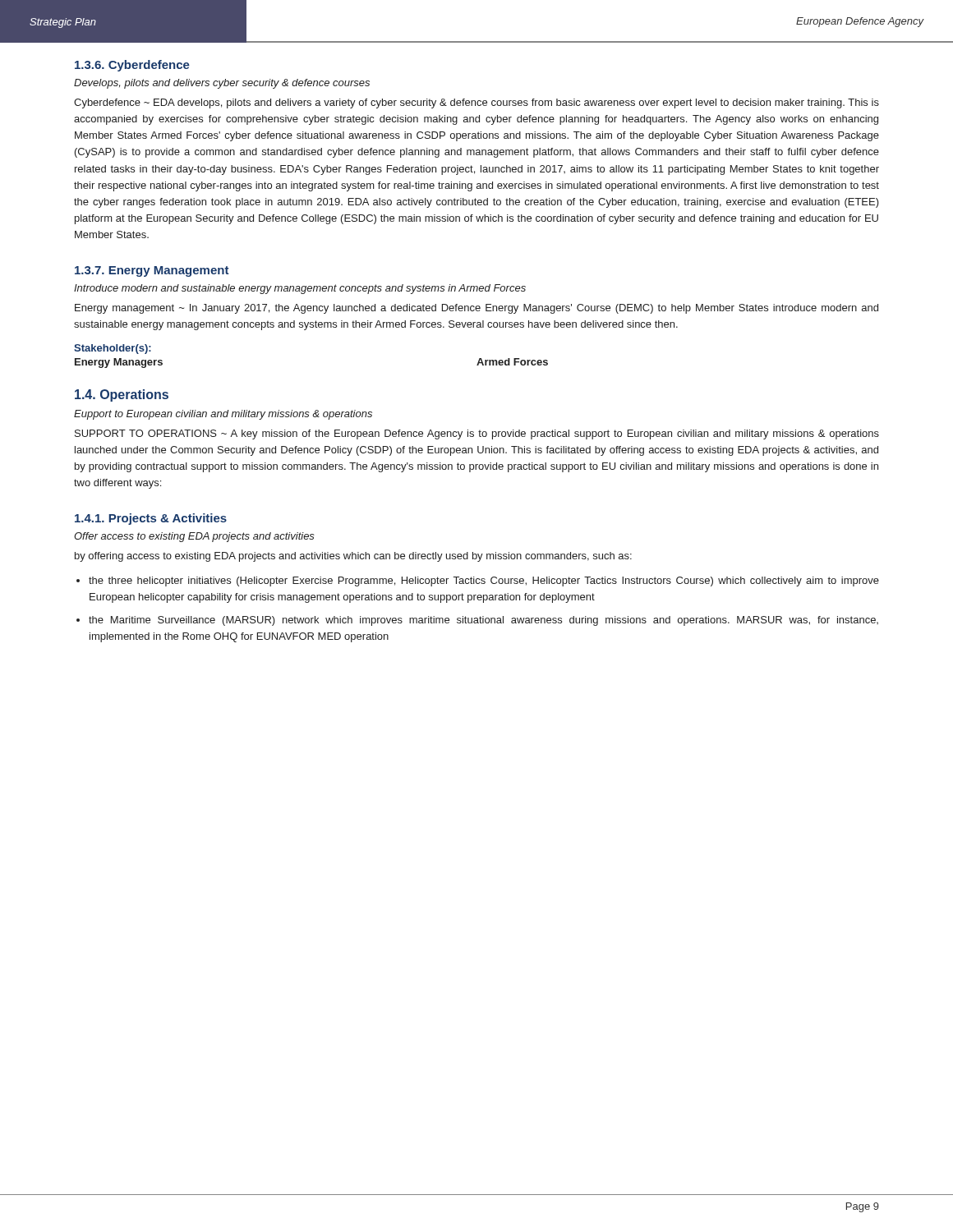Click on the text starting "Eupport to European civilian and military missions &"
This screenshot has height=1232, width=953.
point(223,413)
